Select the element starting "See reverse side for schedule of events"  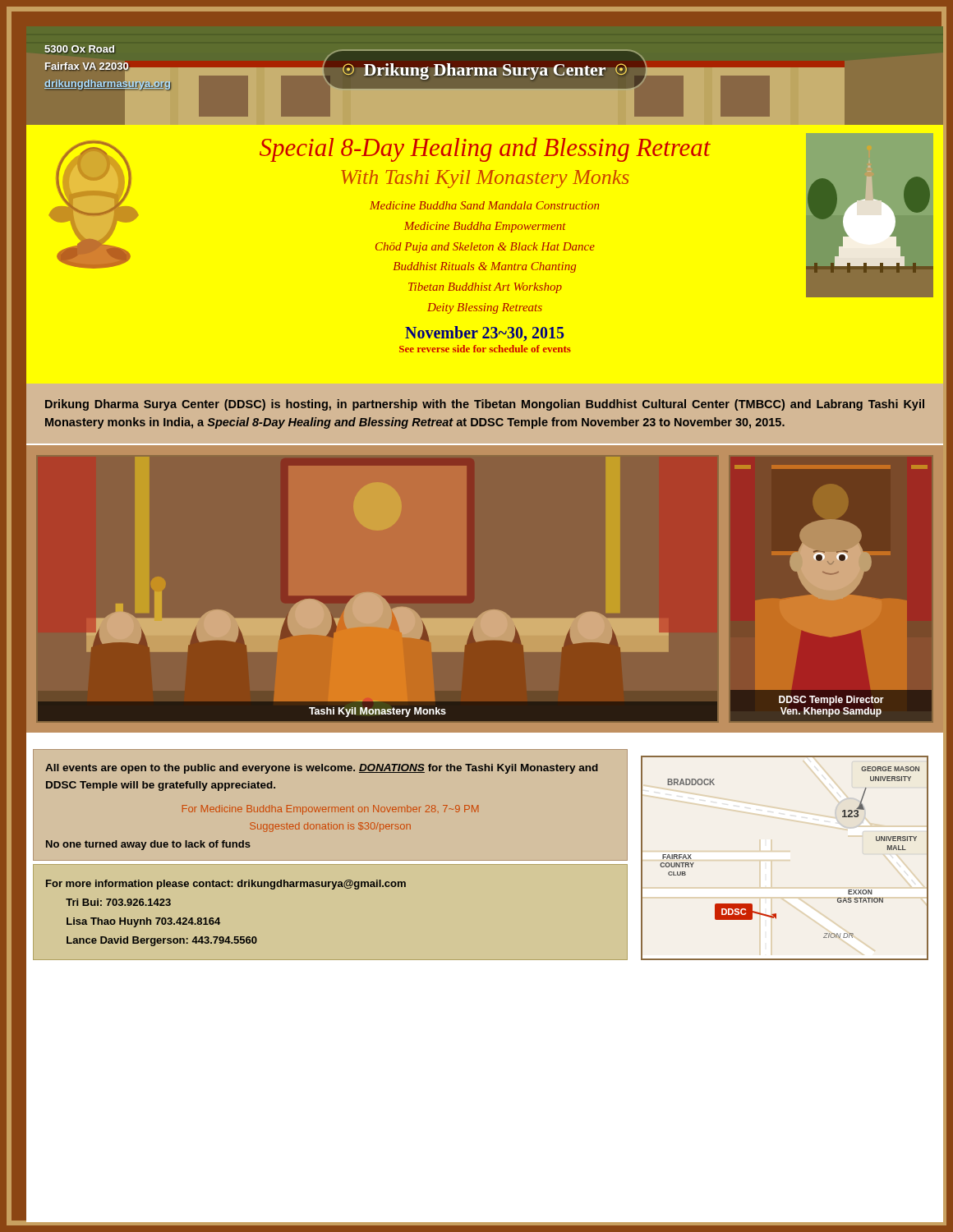pos(485,348)
